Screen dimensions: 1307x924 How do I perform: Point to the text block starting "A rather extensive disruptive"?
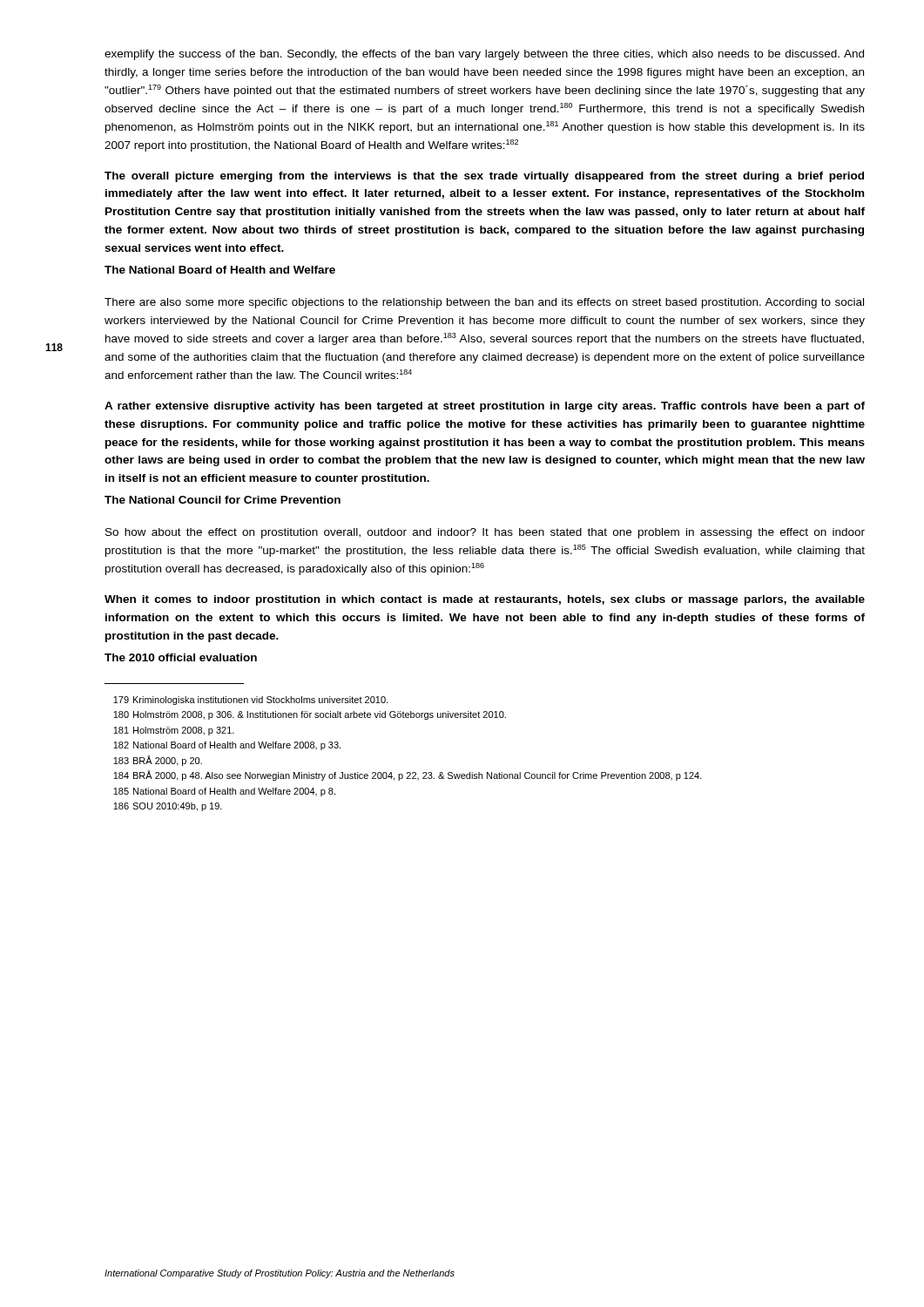pyautogui.click(x=485, y=453)
